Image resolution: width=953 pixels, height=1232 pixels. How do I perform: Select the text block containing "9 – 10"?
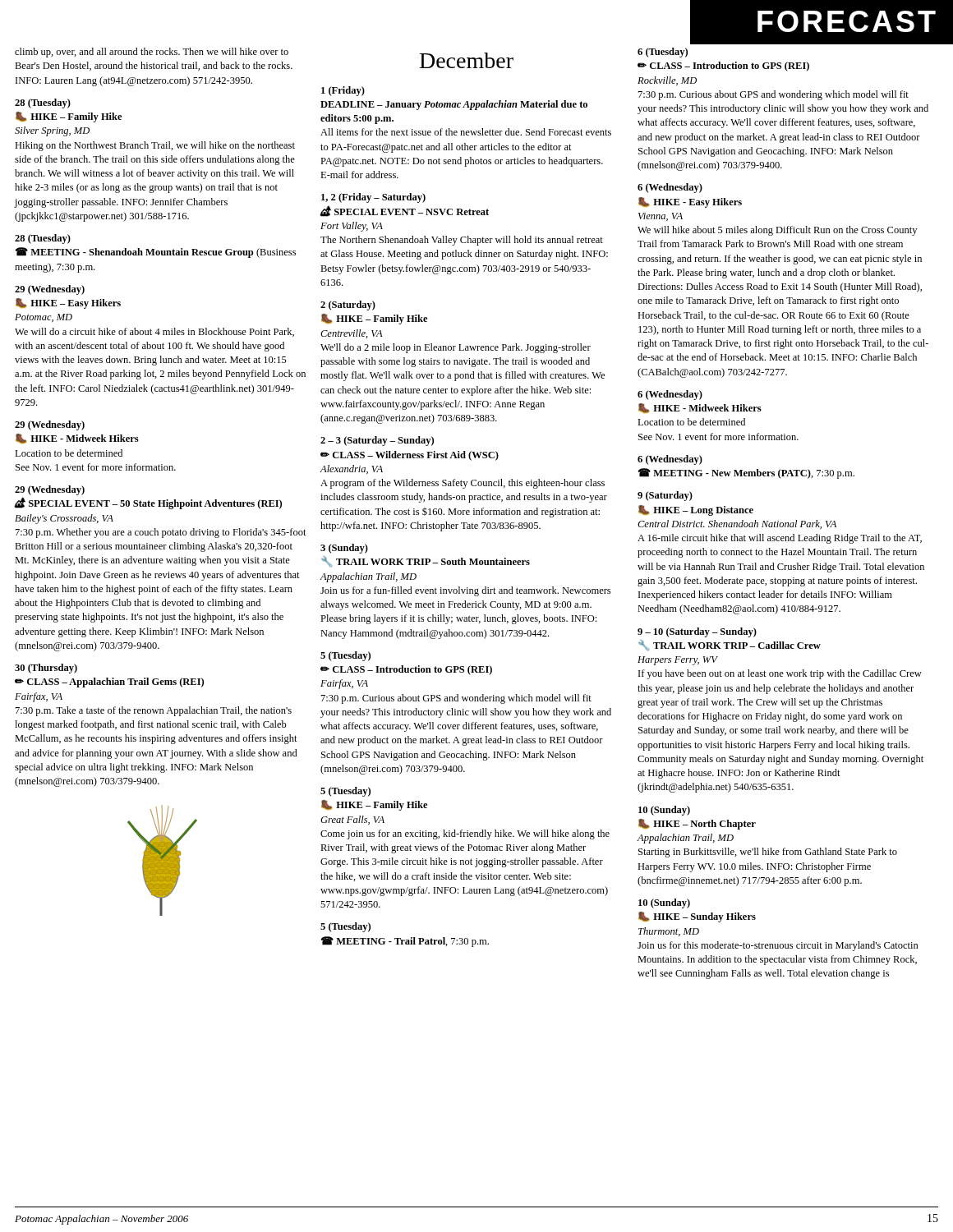coord(781,709)
